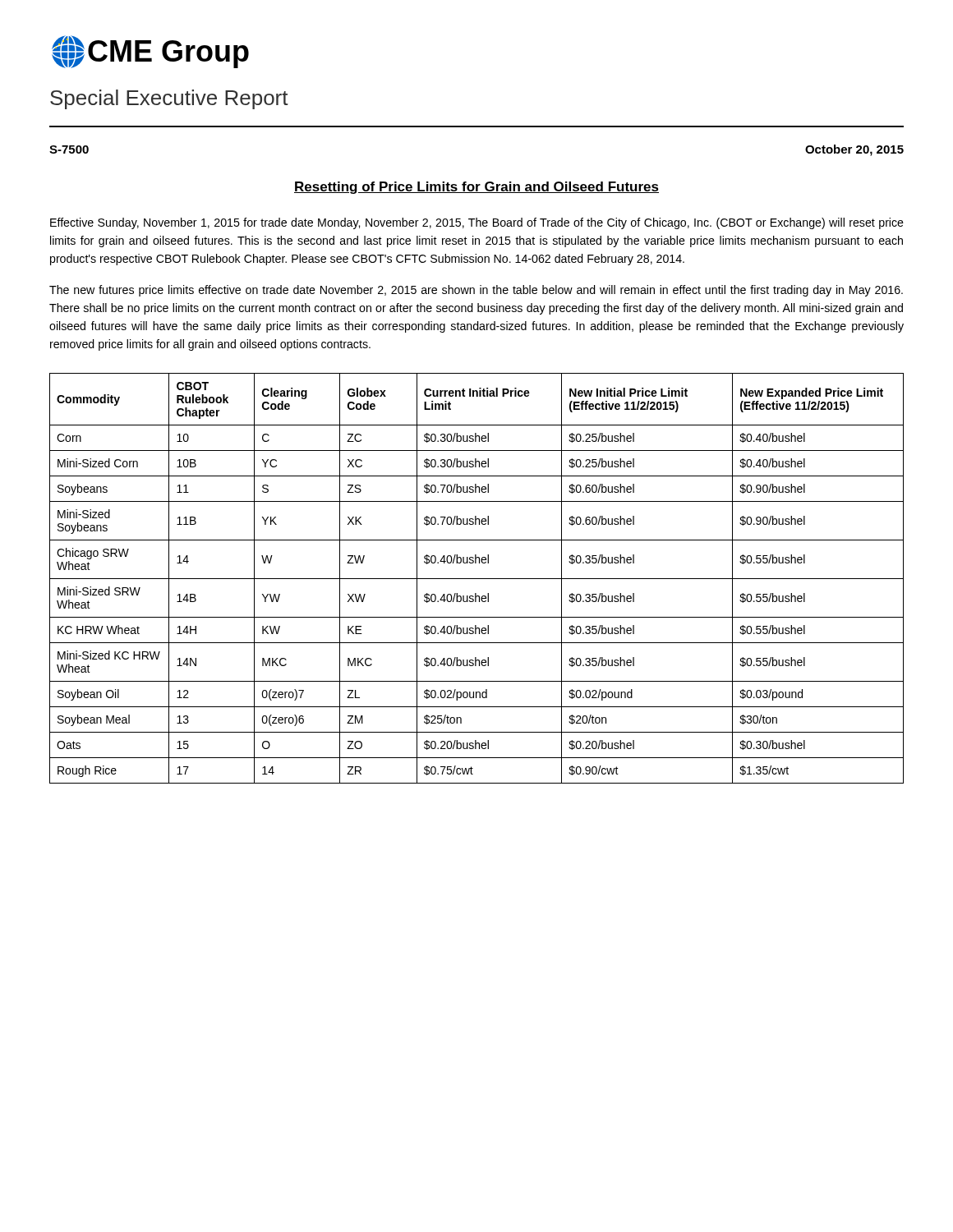953x1232 pixels.
Task: Click the passage that begins "Effective Sunday, November 1,"
Action: click(x=476, y=241)
